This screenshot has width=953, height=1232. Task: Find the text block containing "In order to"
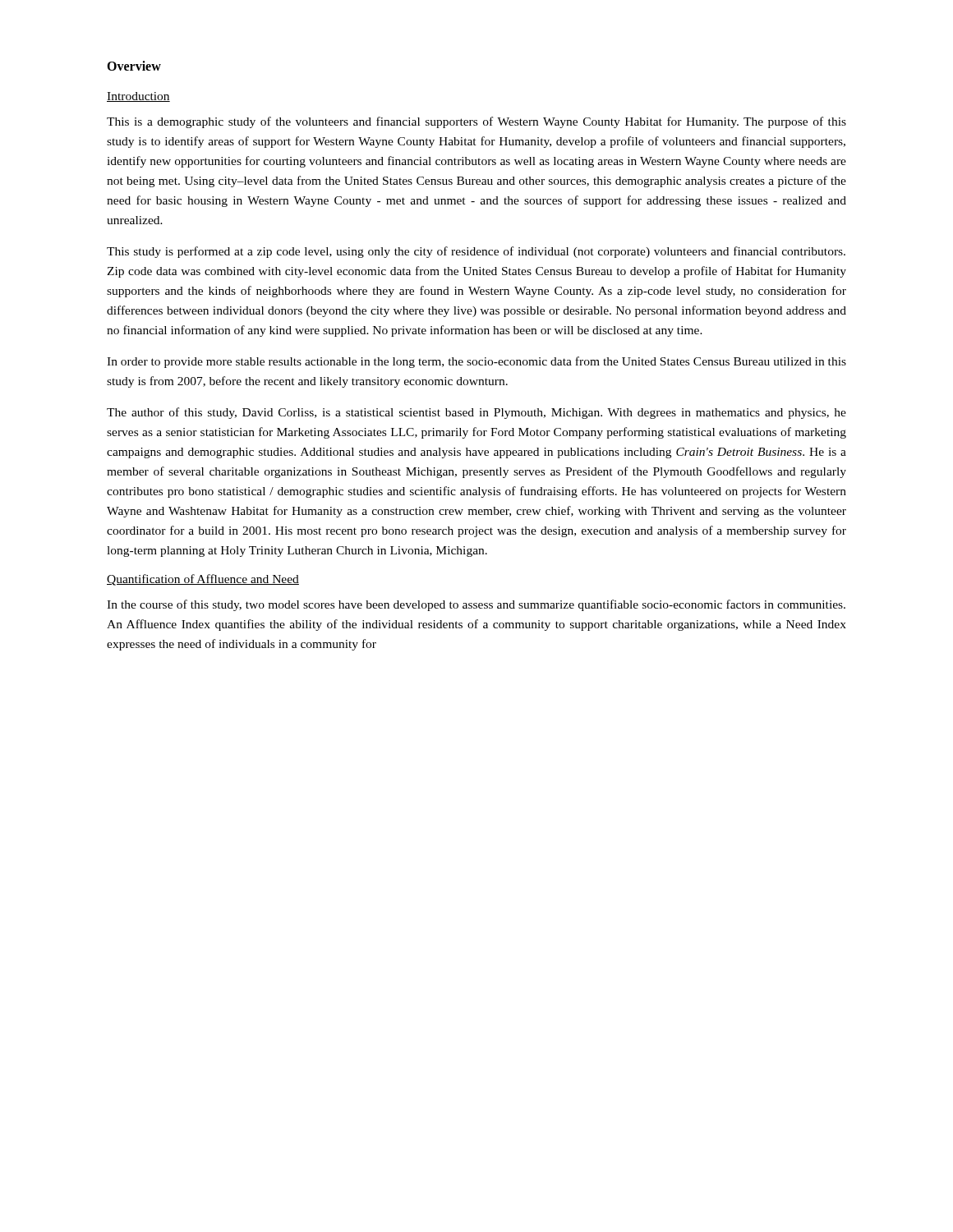[x=476, y=371]
